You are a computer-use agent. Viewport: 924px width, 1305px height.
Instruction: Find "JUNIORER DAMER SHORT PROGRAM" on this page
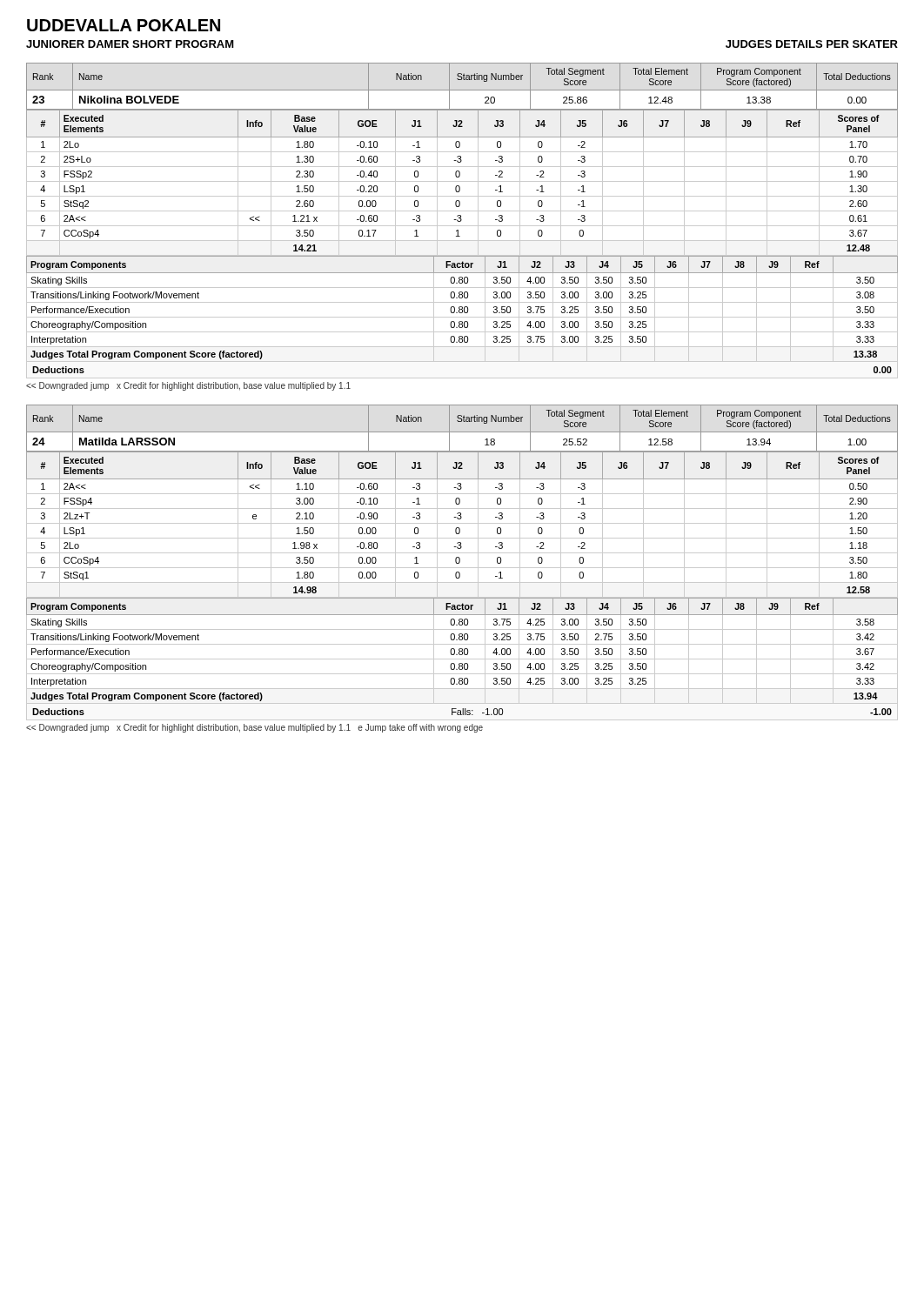(x=130, y=44)
